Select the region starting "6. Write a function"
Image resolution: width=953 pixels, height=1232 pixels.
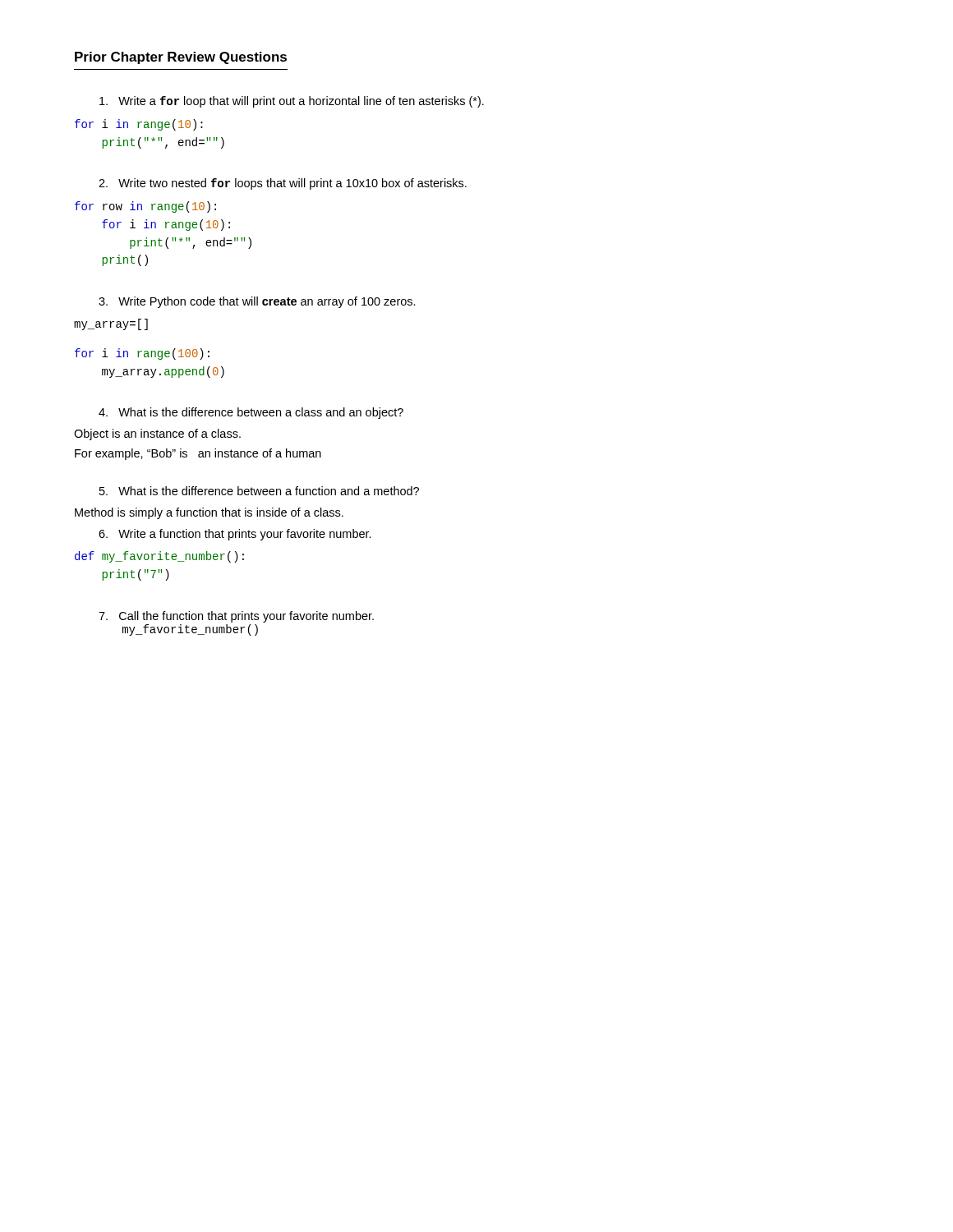coord(235,534)
